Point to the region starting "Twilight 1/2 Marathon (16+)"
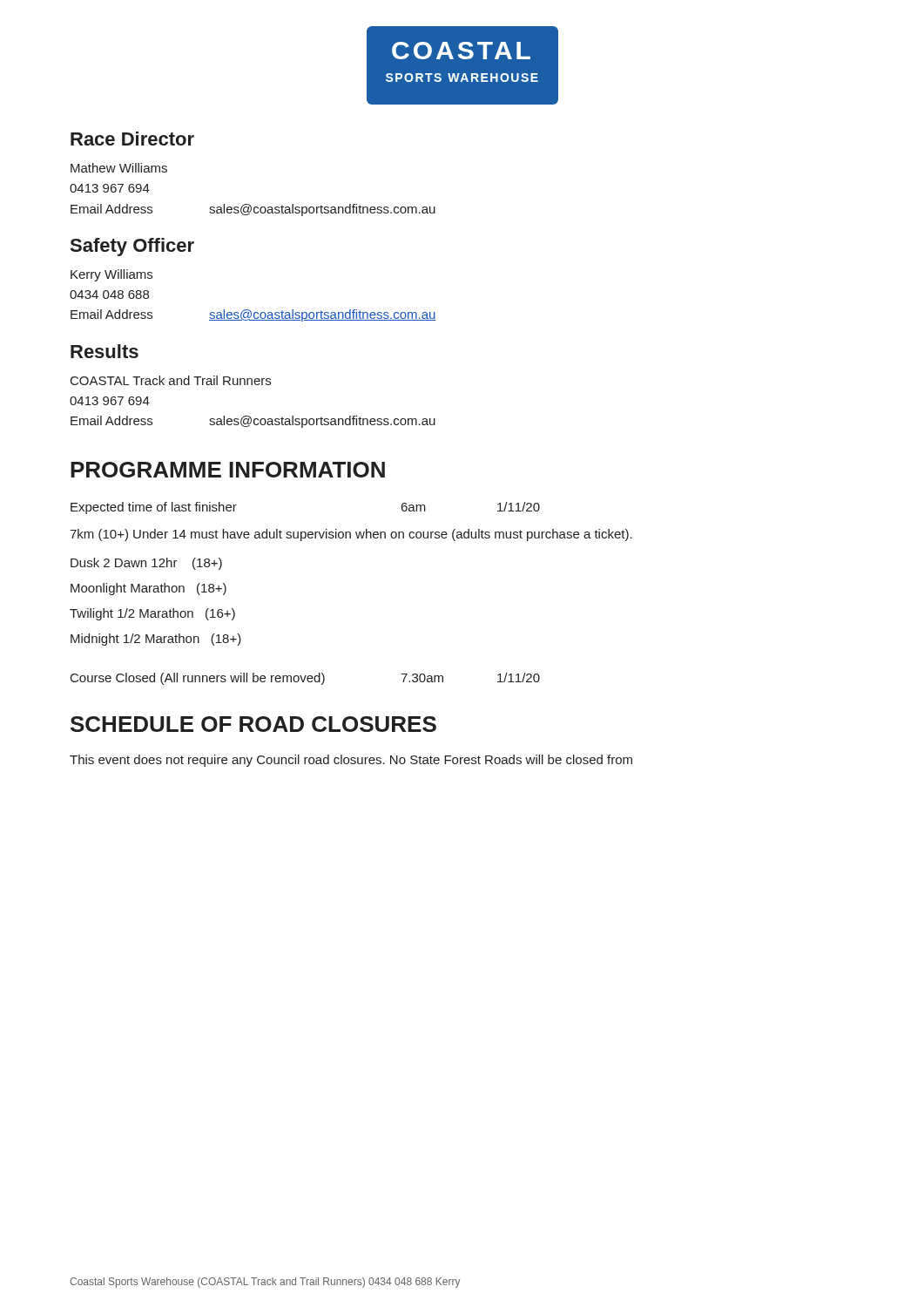This screenshot has width=924, height=1307. 153,613
